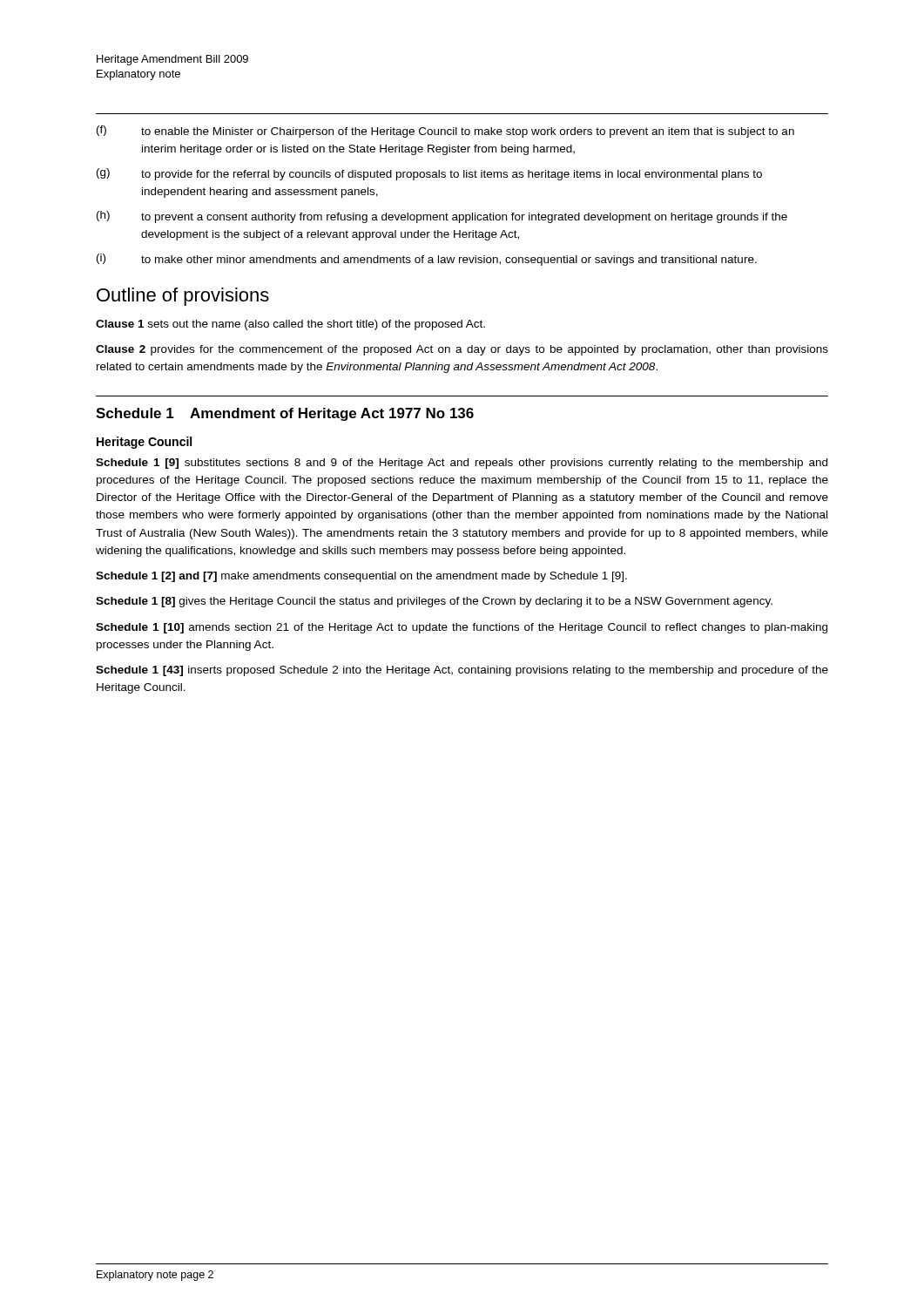Where is the section header that starts "Schedule 1 Amendment of Heritage Act 1977 No"?
The width and height of the screenshot is (924, 1307).
pos(462,409)
